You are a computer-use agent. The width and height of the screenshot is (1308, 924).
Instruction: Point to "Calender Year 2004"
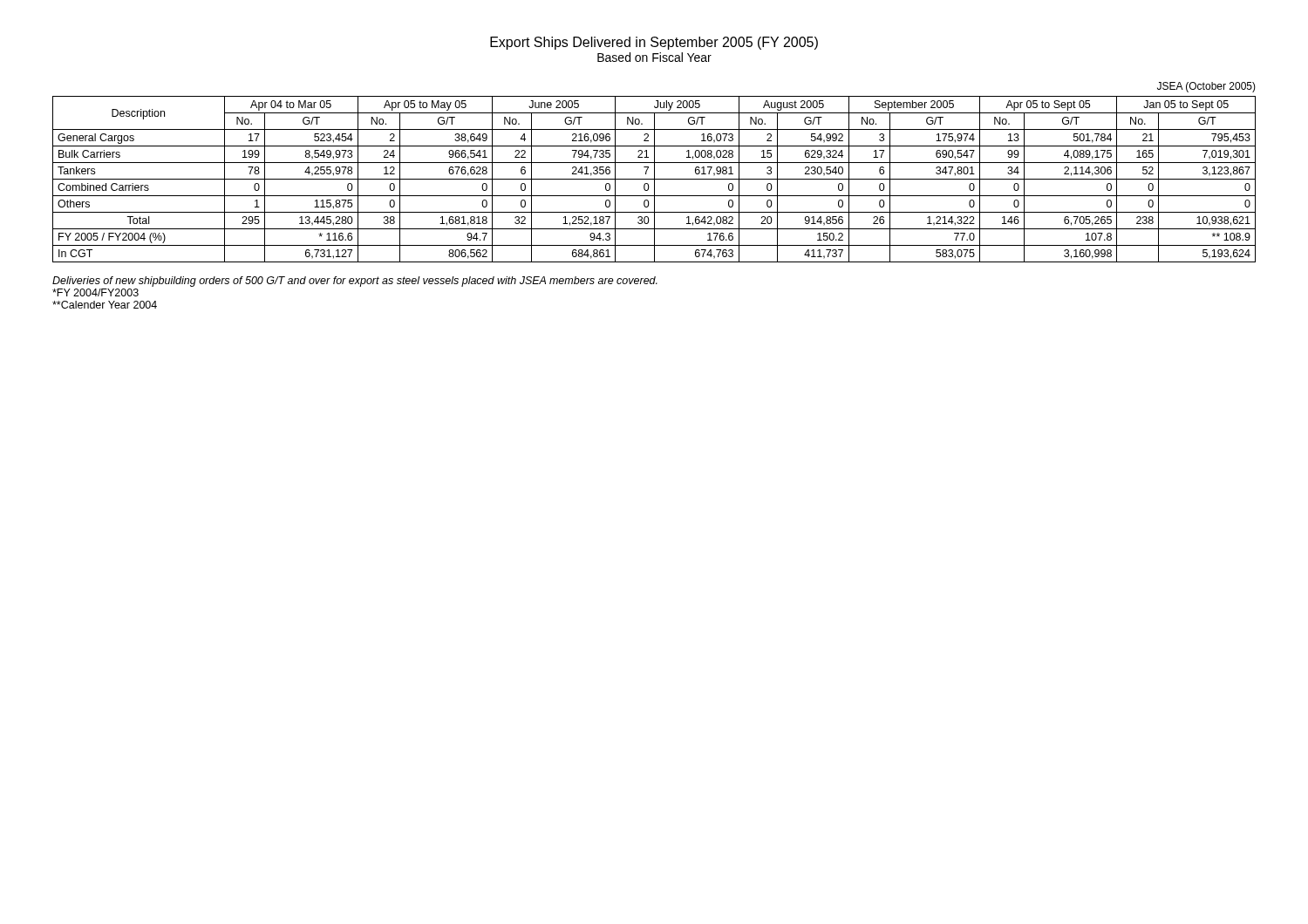point(105,305)
